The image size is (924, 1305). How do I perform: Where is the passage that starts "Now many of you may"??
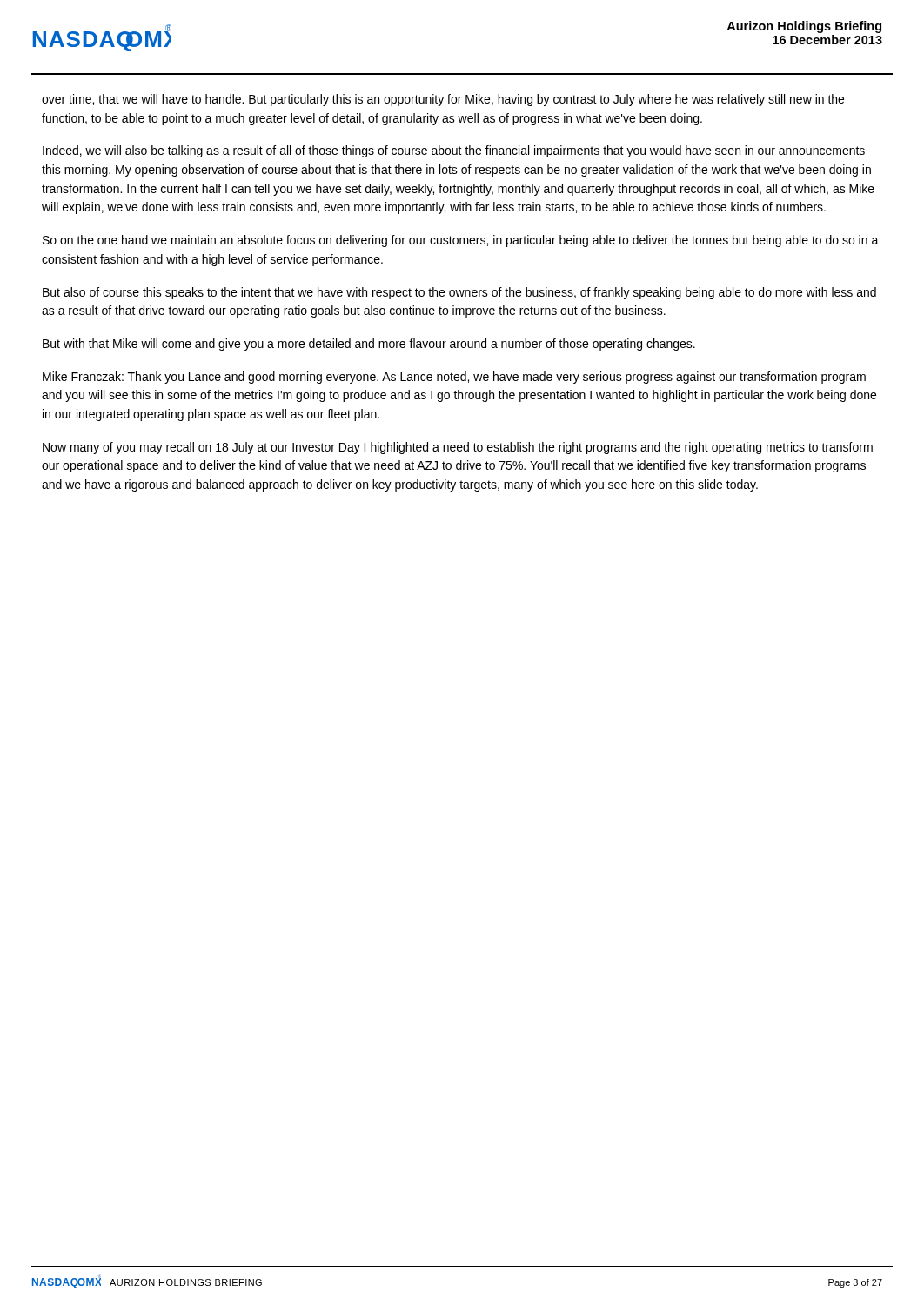(462, 466)
